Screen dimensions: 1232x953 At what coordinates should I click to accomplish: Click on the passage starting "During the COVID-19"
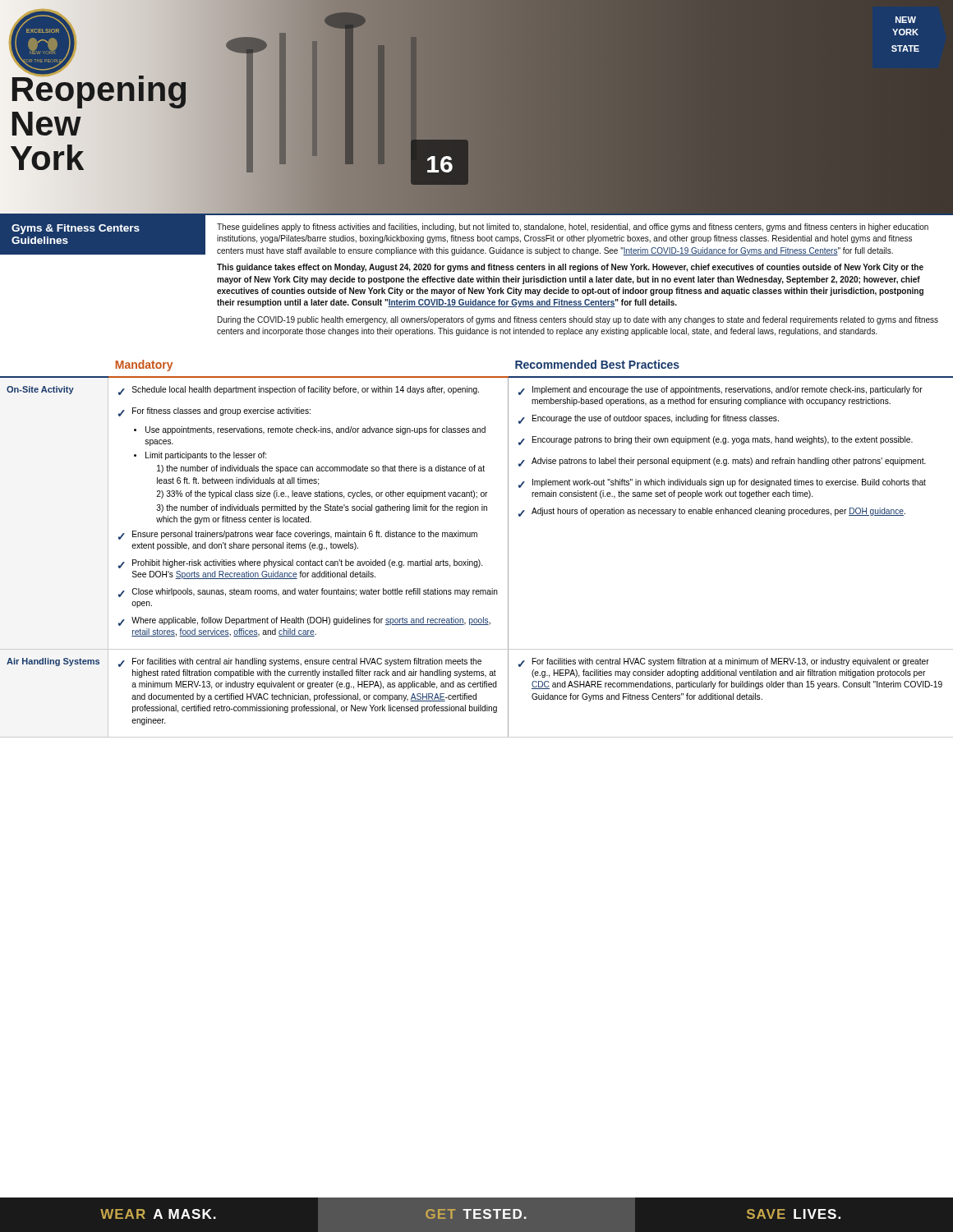(x=578, y=326)
